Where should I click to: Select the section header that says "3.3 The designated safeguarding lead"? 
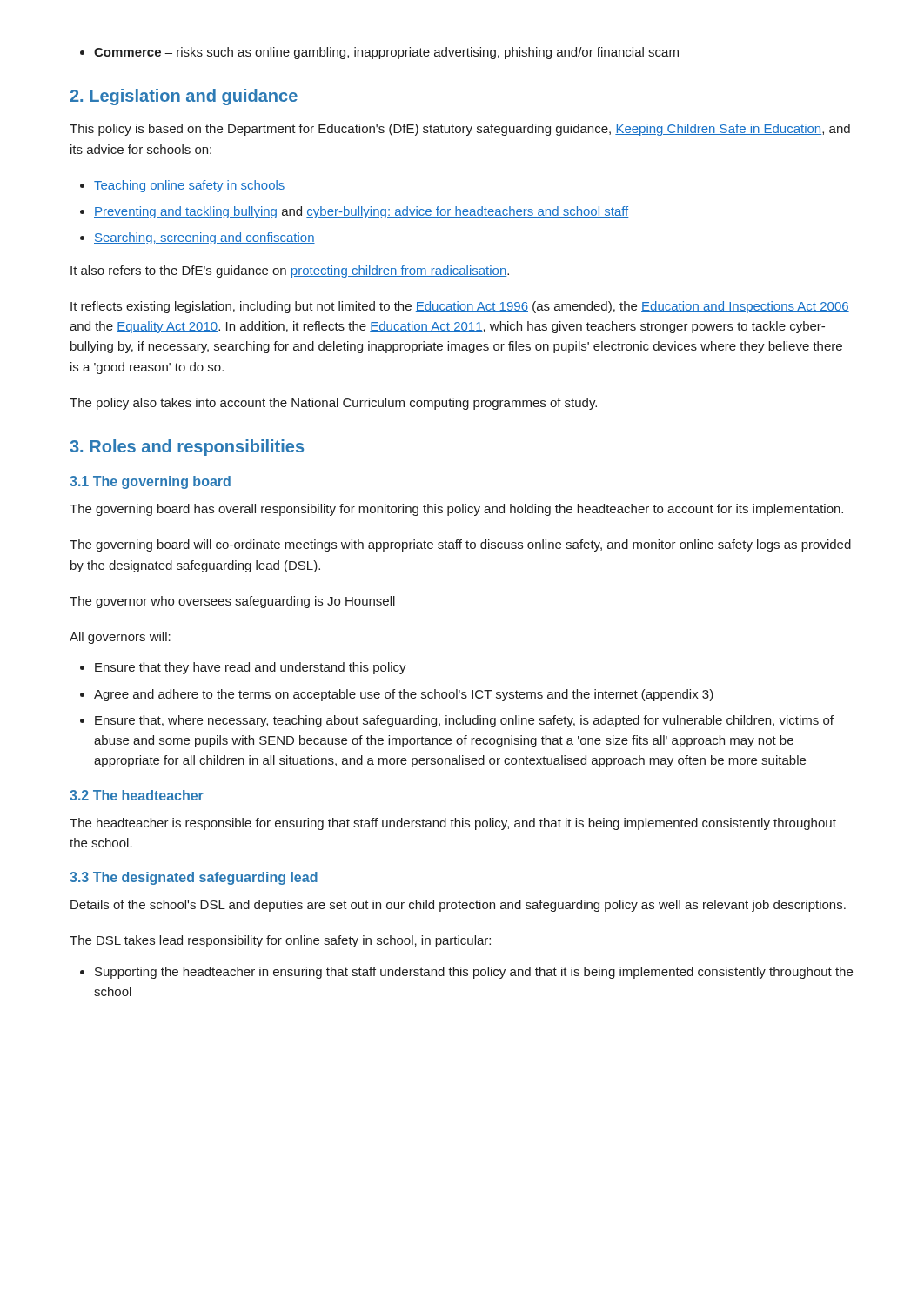click(194, 878)
